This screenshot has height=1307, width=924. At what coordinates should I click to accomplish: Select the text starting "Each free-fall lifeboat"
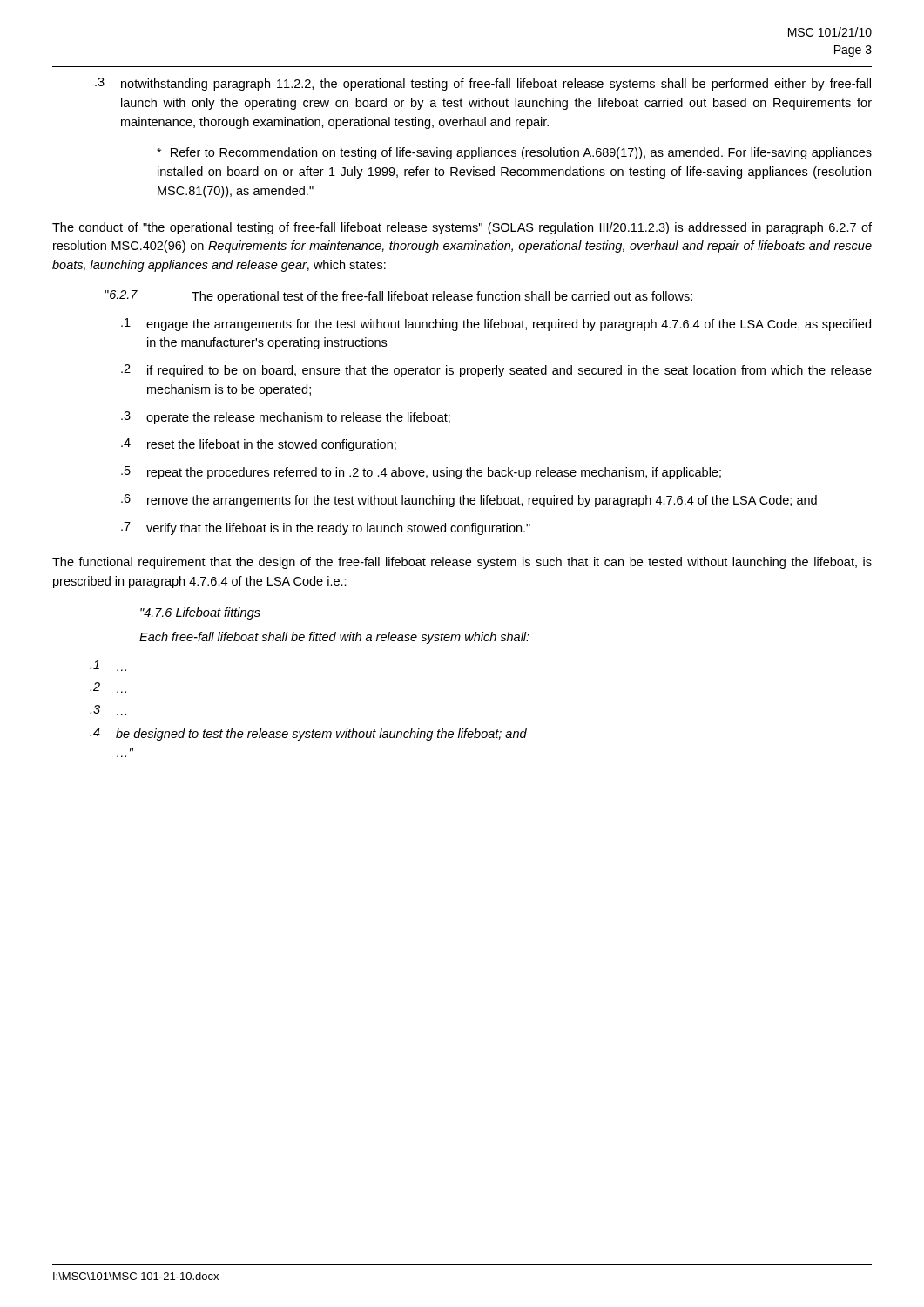(334, 637)
